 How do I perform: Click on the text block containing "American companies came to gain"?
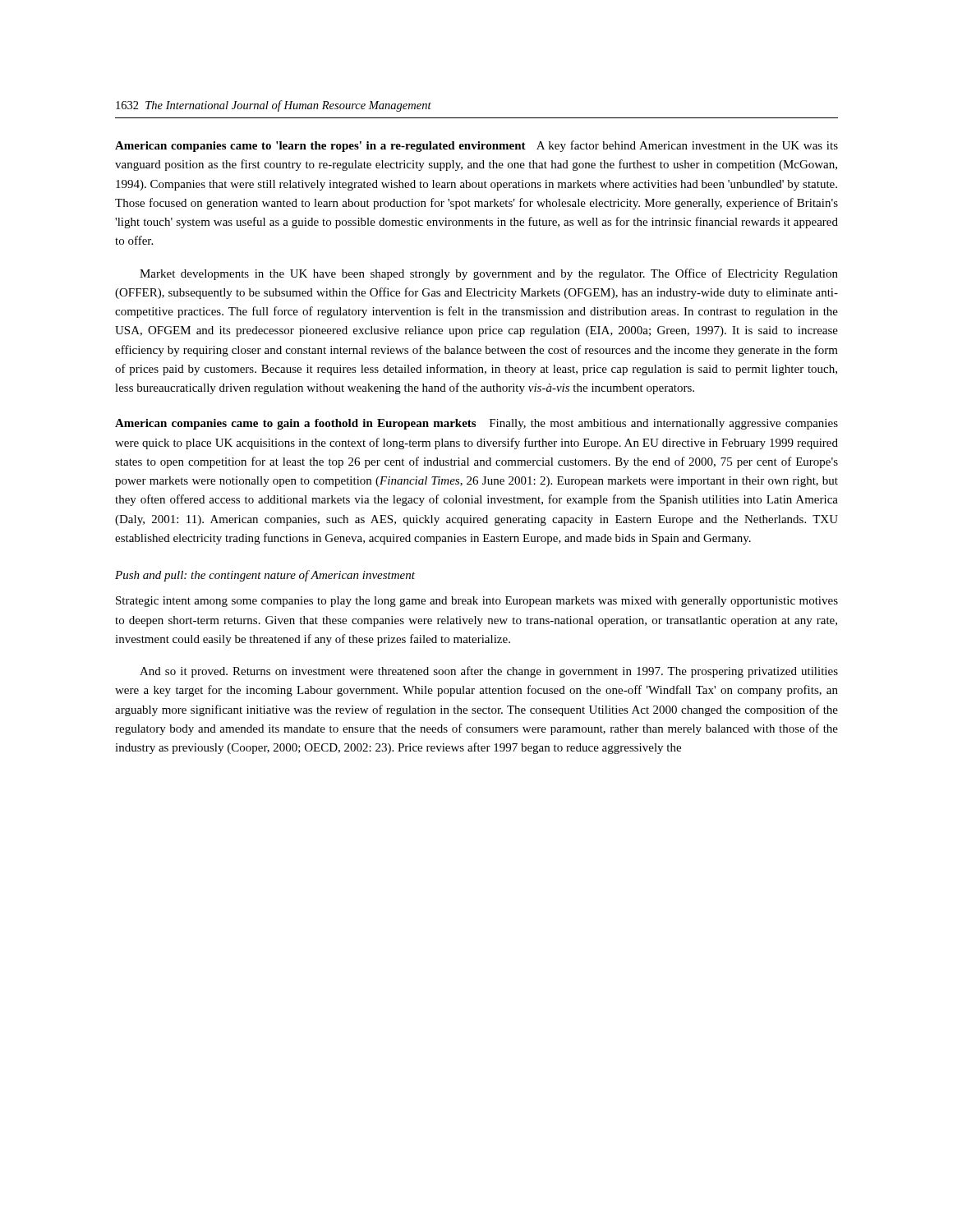476,481
